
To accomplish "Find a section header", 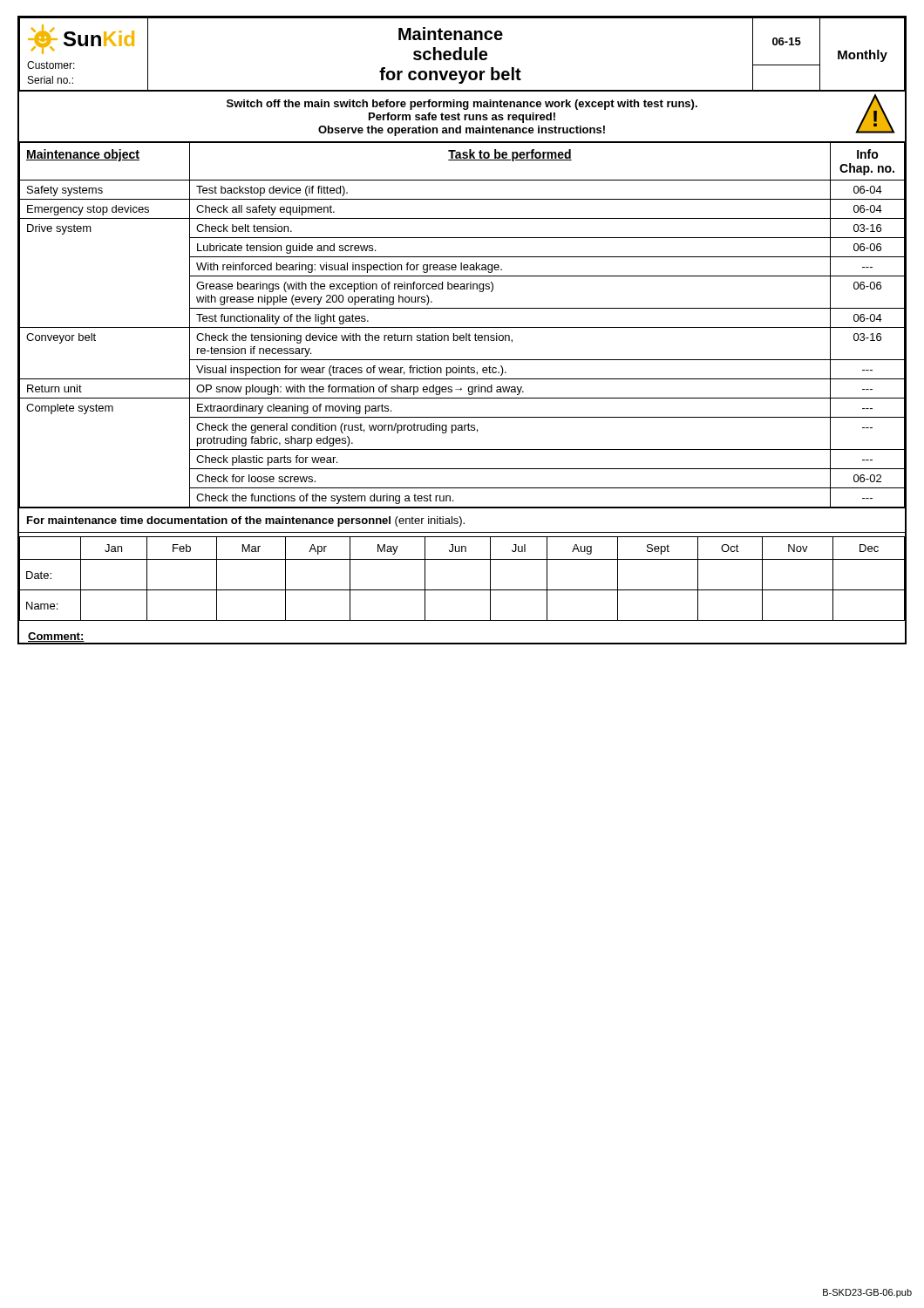I will tap(56, 636).
